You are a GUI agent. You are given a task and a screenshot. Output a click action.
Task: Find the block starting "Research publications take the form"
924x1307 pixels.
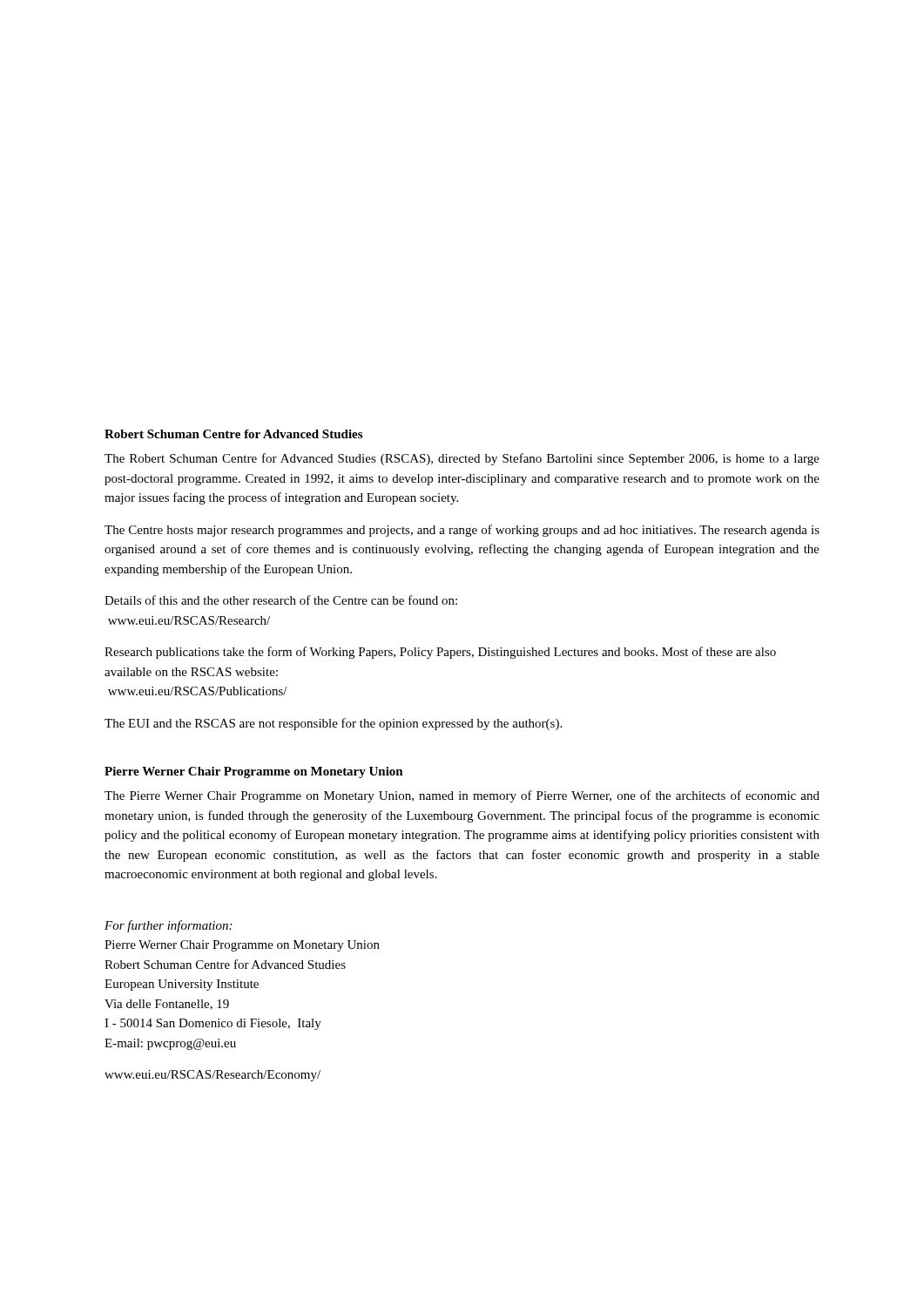(440, 653)
